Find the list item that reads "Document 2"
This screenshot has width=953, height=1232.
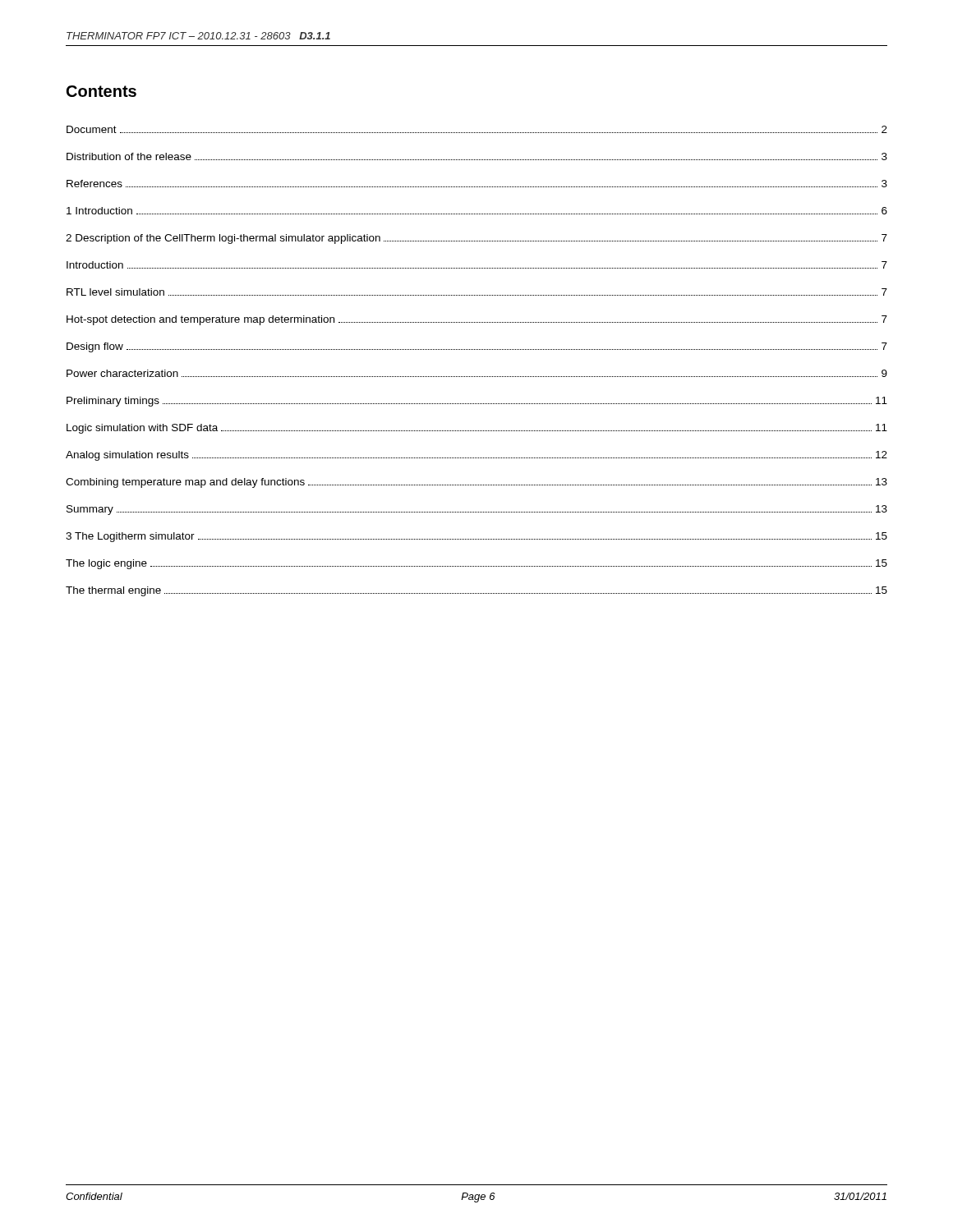point(476,129)
